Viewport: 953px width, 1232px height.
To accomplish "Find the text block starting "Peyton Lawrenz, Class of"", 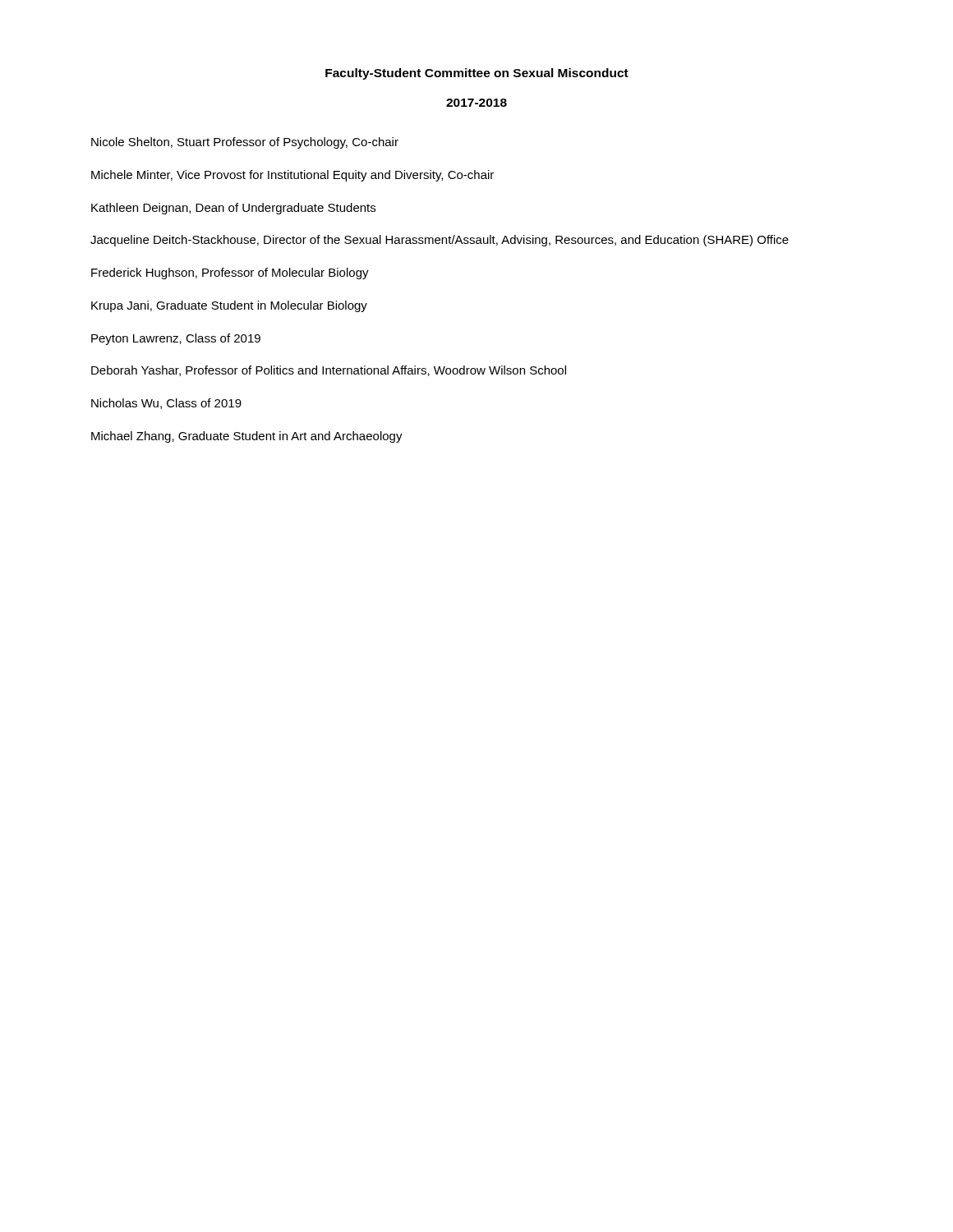I will tap(176, 338).
